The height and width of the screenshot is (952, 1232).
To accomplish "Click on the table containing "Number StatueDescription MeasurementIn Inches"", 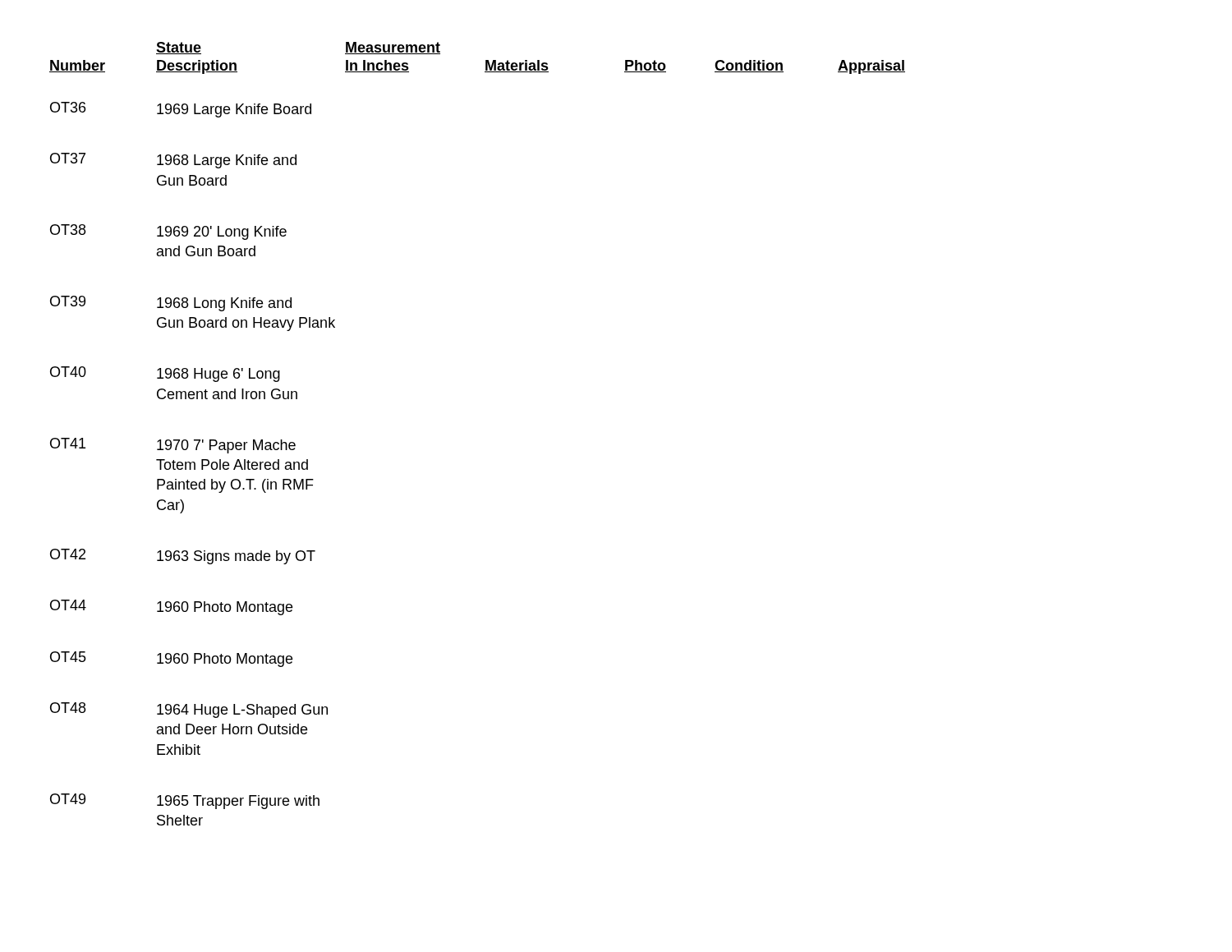I will 616,451.
